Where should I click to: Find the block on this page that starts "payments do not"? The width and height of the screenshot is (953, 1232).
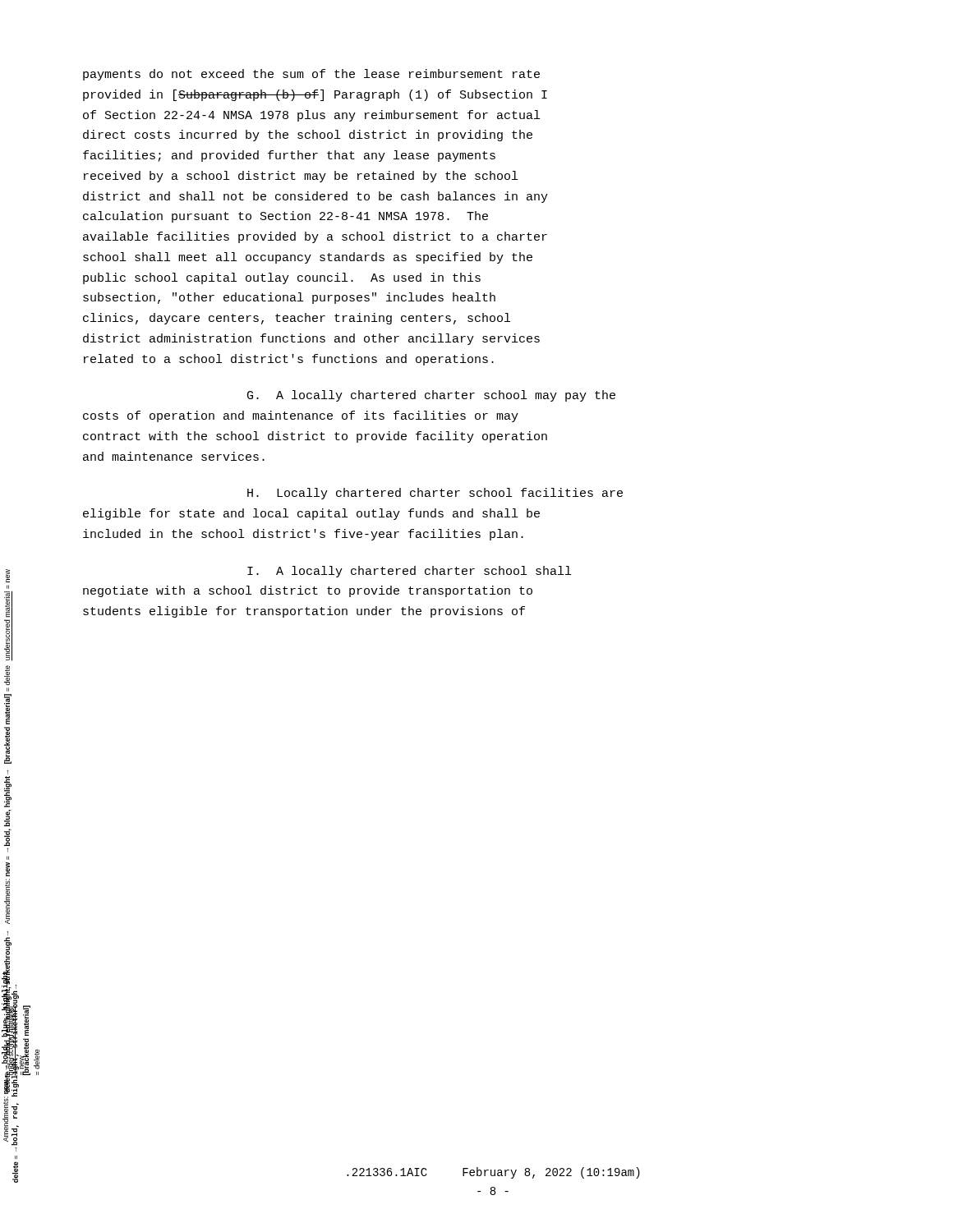tap(315, 217)
